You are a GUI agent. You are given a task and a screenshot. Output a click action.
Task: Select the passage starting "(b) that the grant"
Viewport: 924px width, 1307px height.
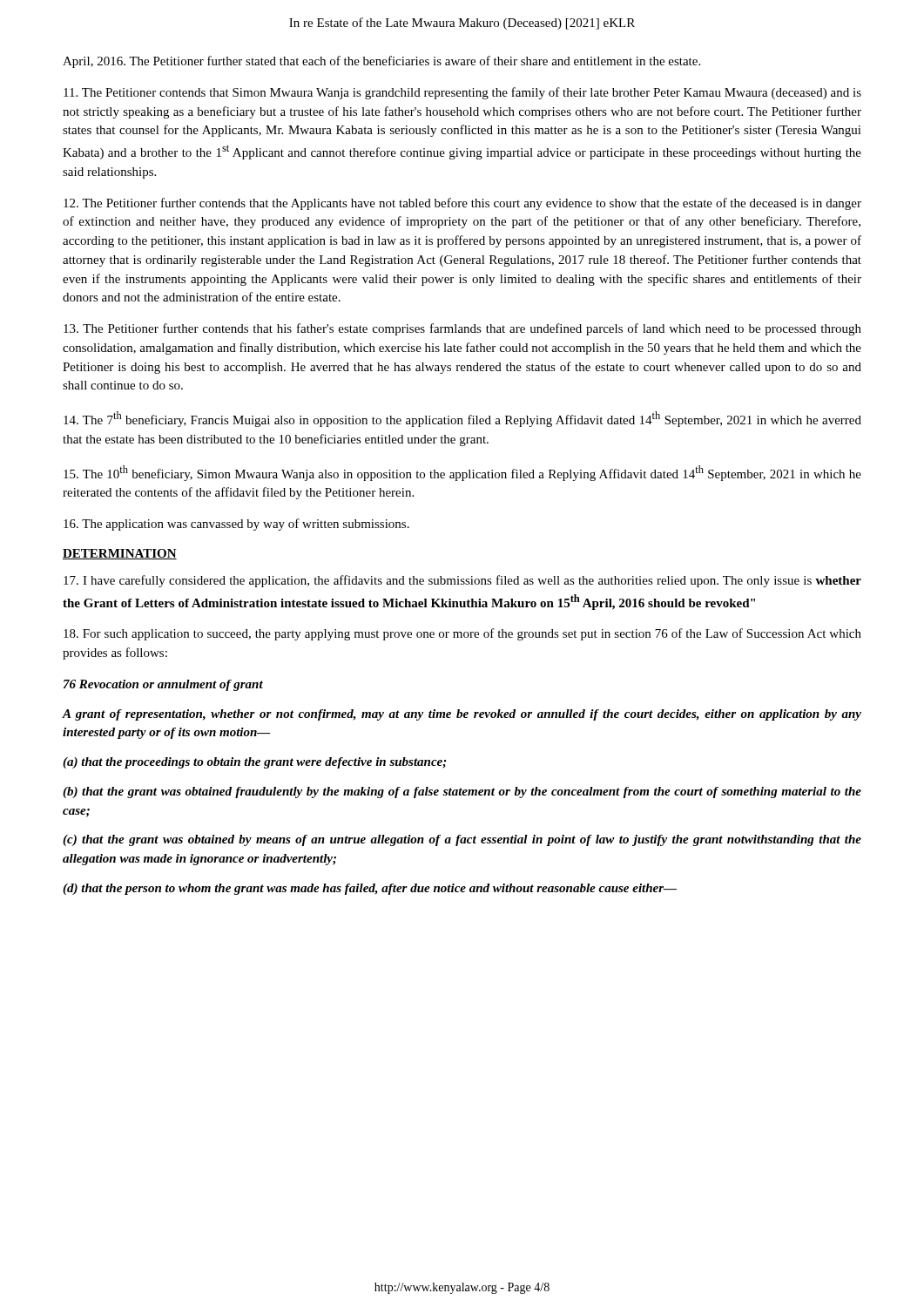[x=462, y=801]
